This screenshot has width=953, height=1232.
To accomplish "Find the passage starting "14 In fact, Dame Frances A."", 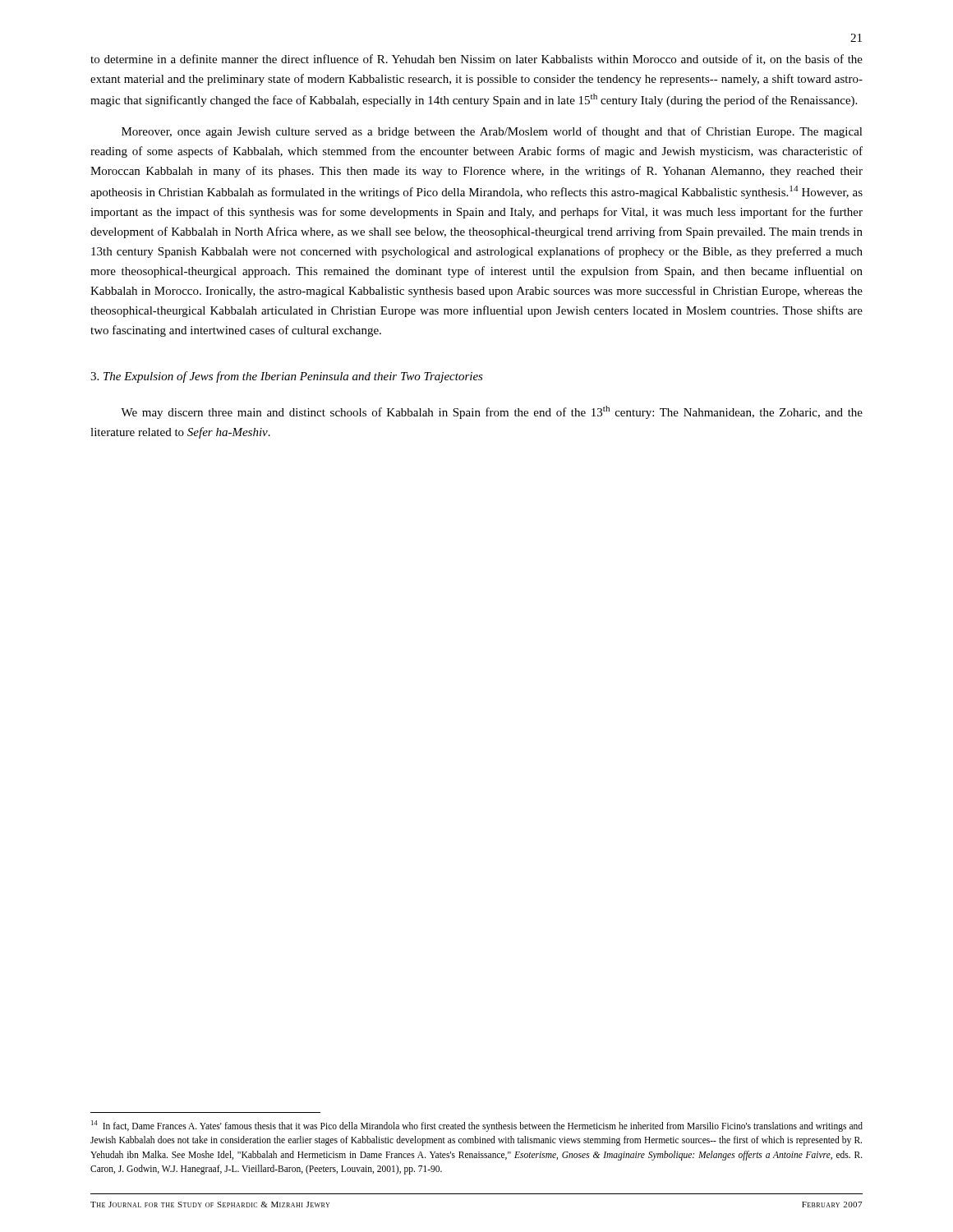I will pos(476,1144).
